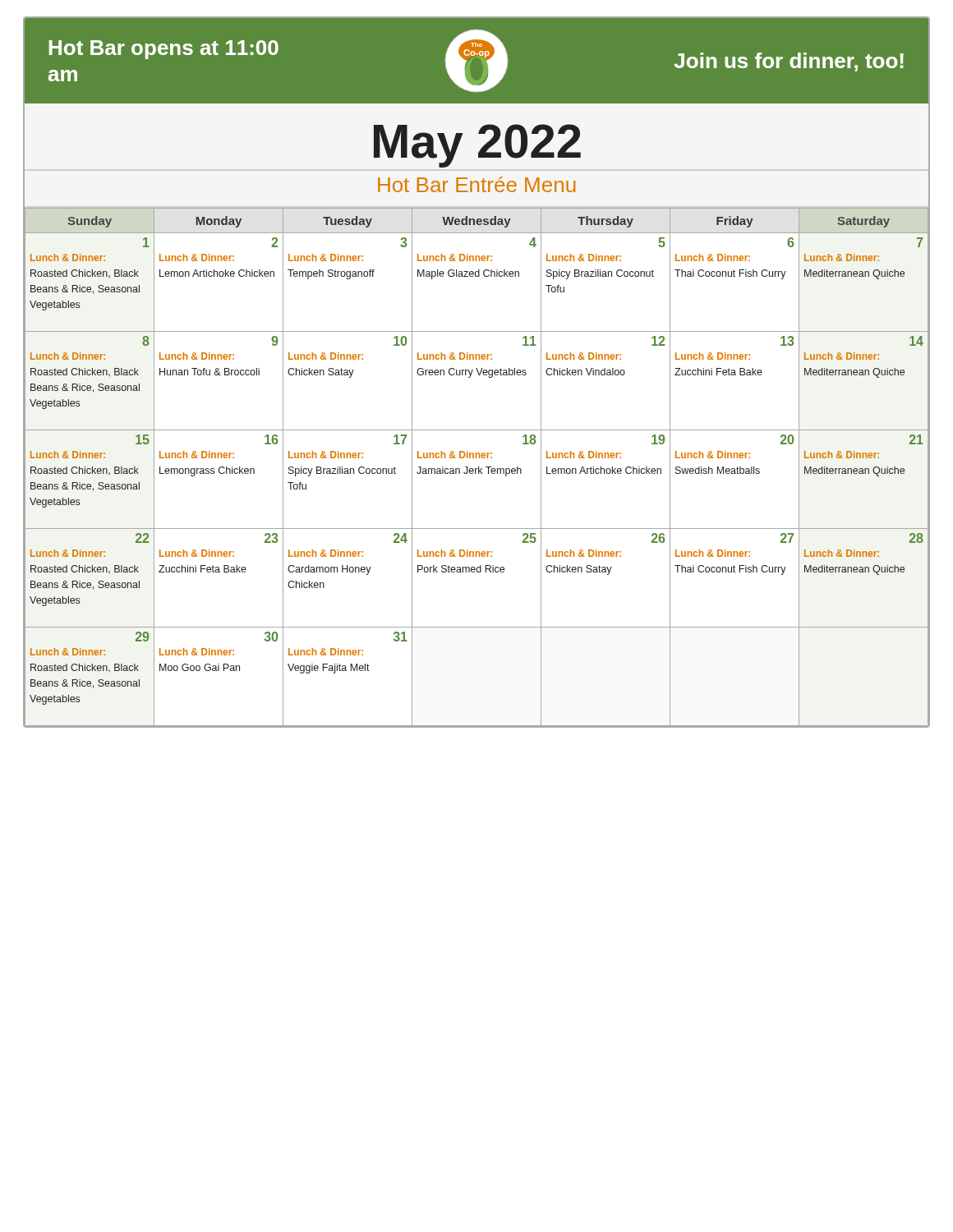
Task: Locate the text starting "May 2022"
Action: click(476, 141)
